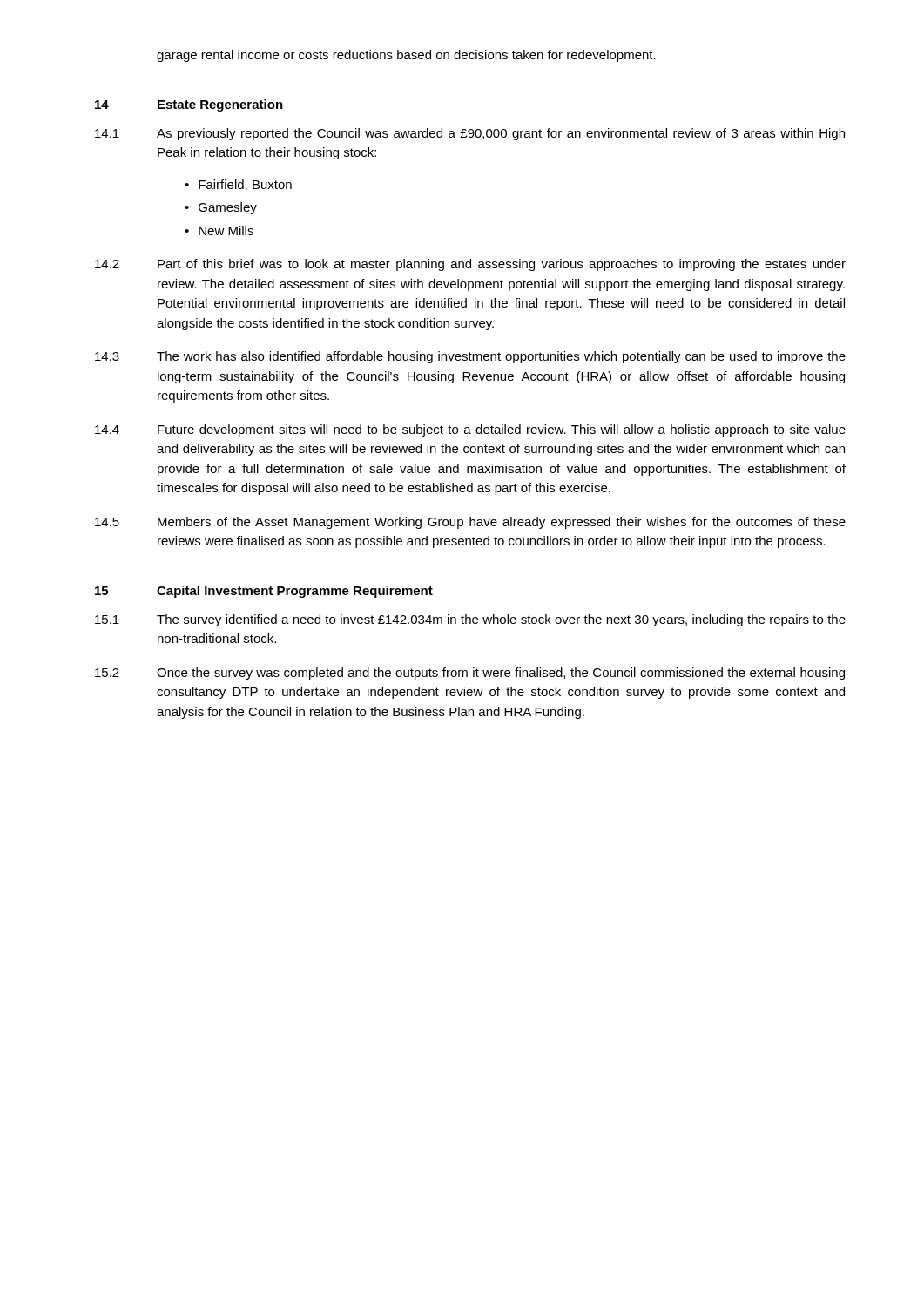
Task: Click on the text block that reads "2 Once the"
Action: pyautogui.click(x=470, y=692)
